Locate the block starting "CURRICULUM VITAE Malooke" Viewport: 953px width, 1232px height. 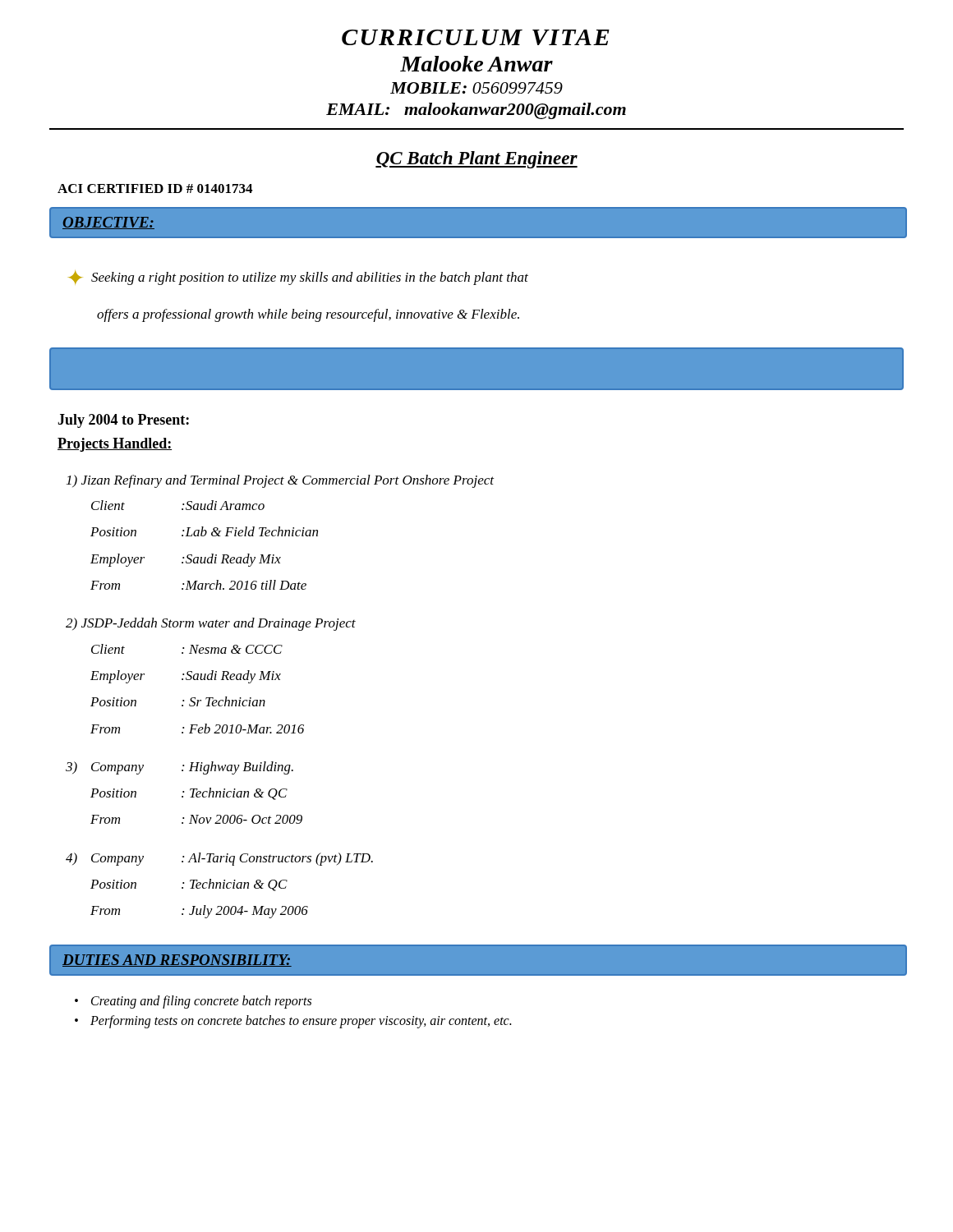pyautogui.click(x=476, y=71)
